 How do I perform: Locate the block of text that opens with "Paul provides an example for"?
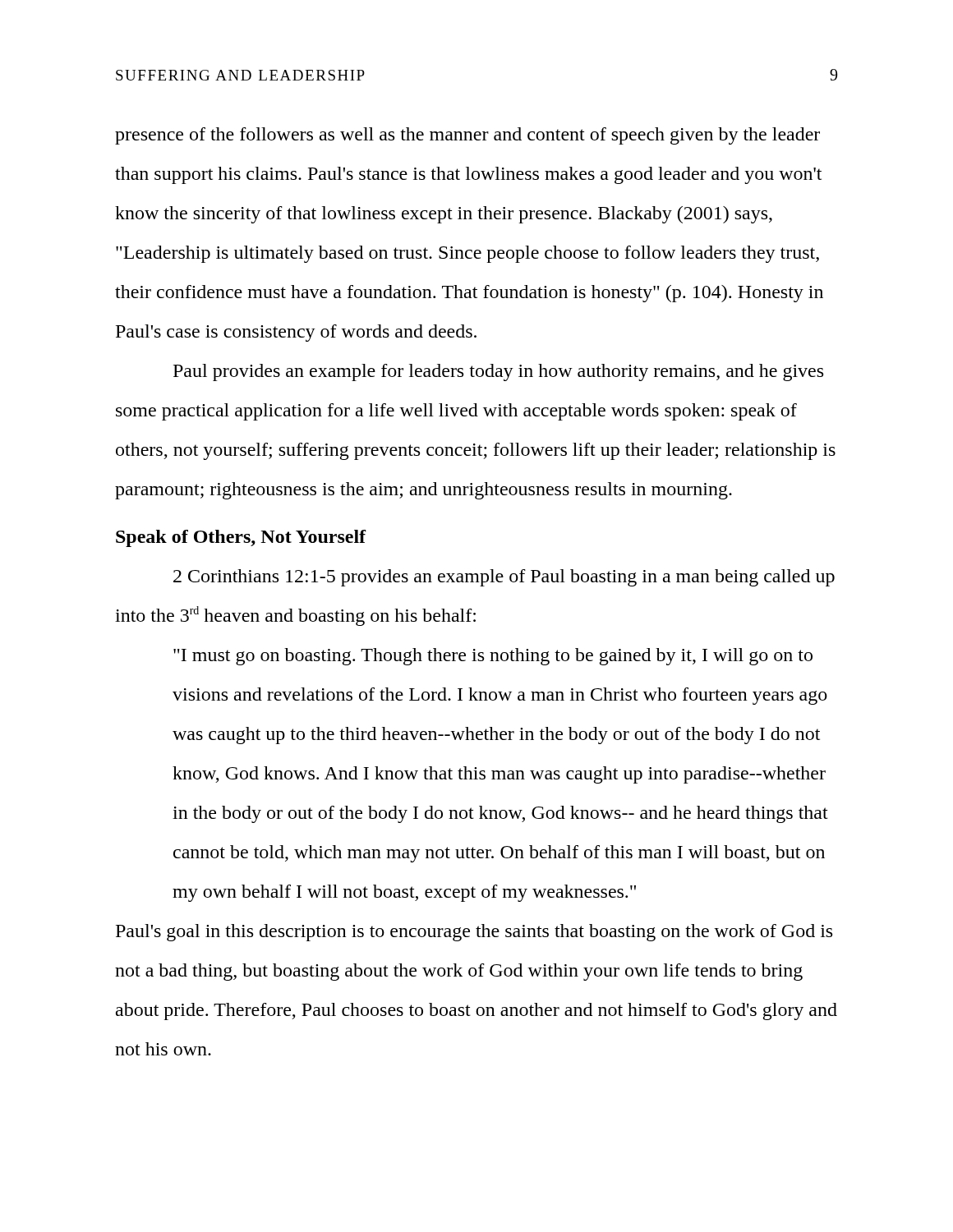(x=498, y=372)
